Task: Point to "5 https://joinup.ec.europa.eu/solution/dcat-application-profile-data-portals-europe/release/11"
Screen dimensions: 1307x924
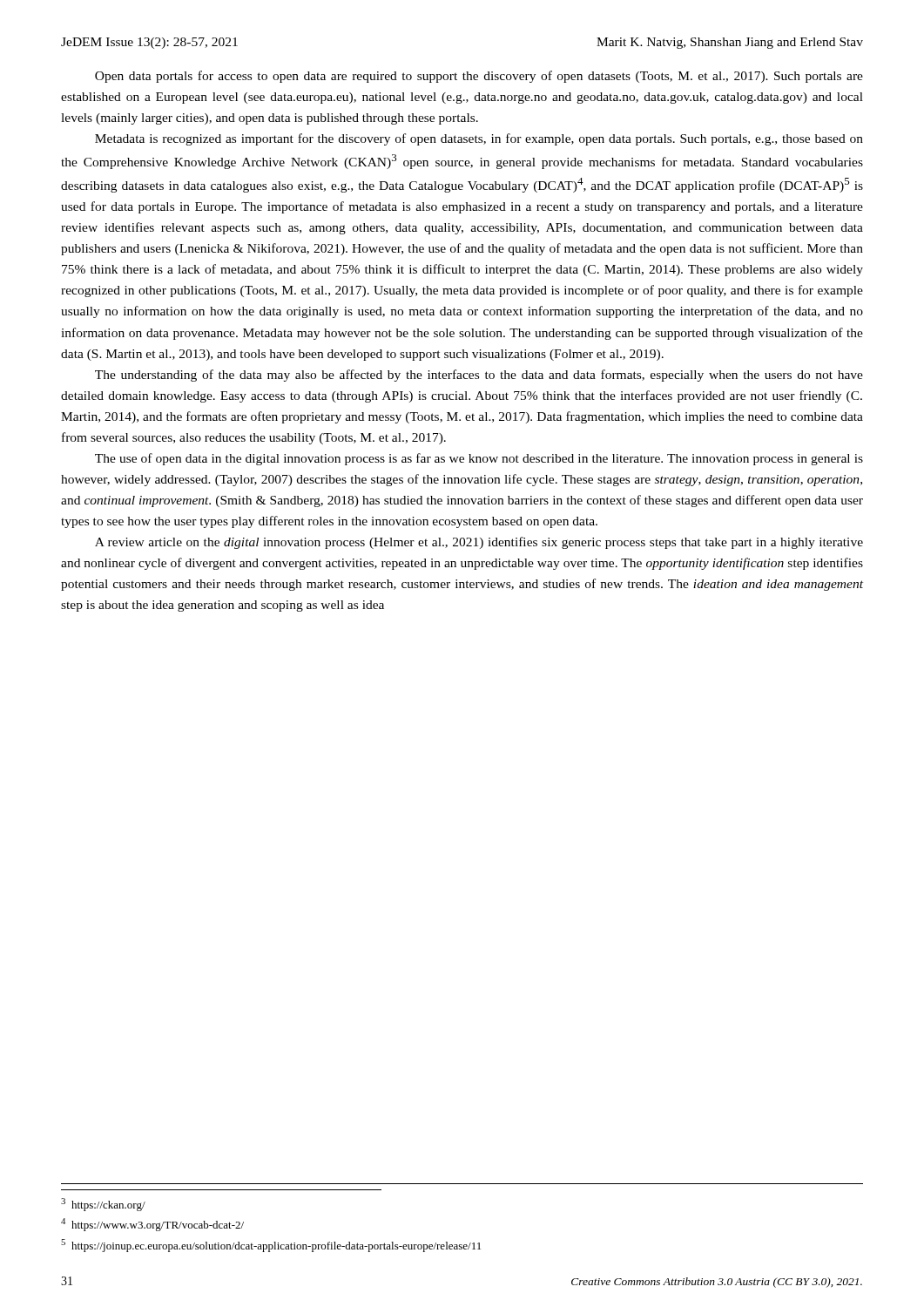Action: tap(462, 1245)
